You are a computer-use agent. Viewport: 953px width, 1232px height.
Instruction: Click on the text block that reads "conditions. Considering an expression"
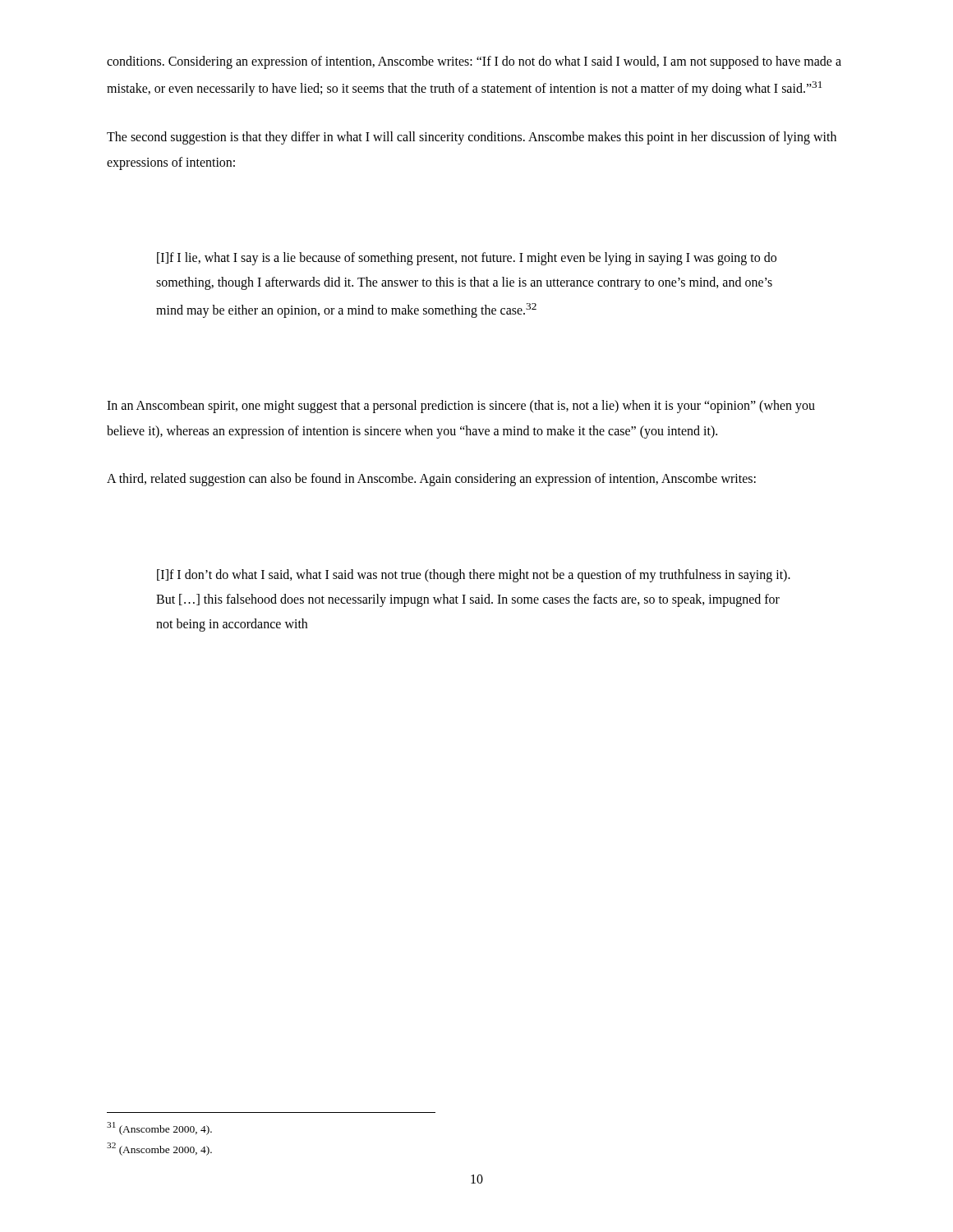point(476,76)
